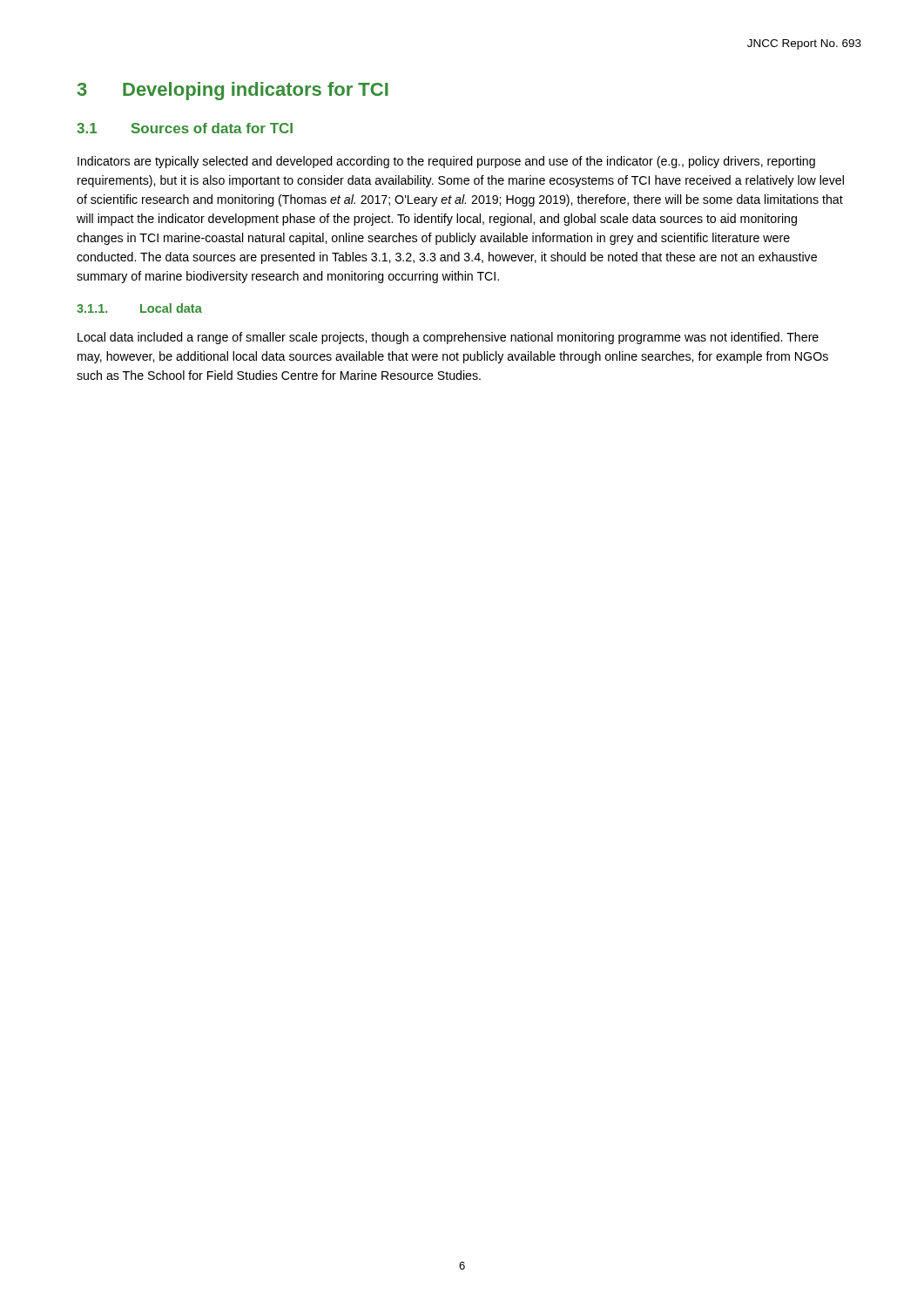Navigate to the text starting "Indicators are typically selected and developed according to"
The image size is (924, 1307).
click(x=461, y=219)
